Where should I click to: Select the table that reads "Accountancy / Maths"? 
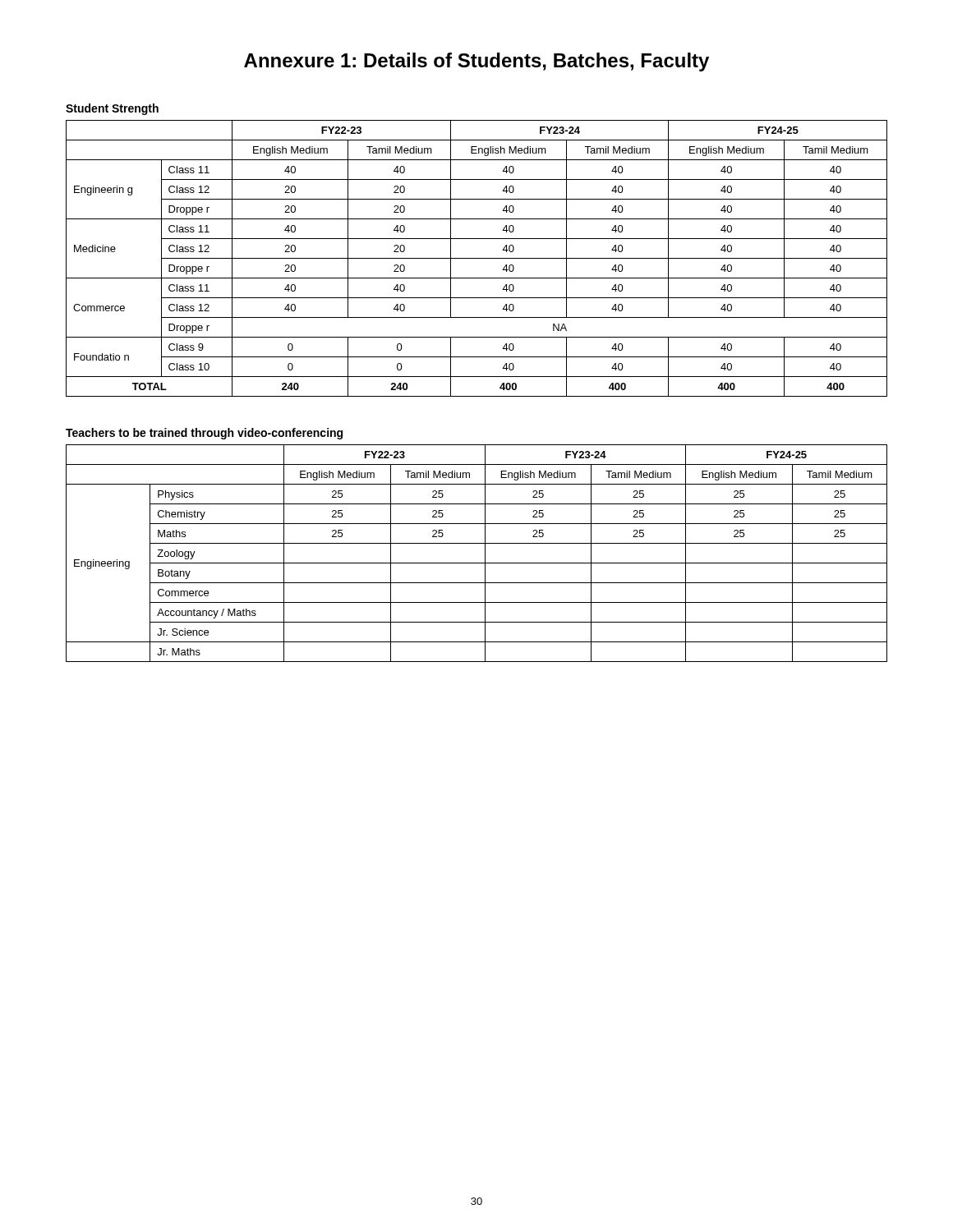click(x=476, y=553)
